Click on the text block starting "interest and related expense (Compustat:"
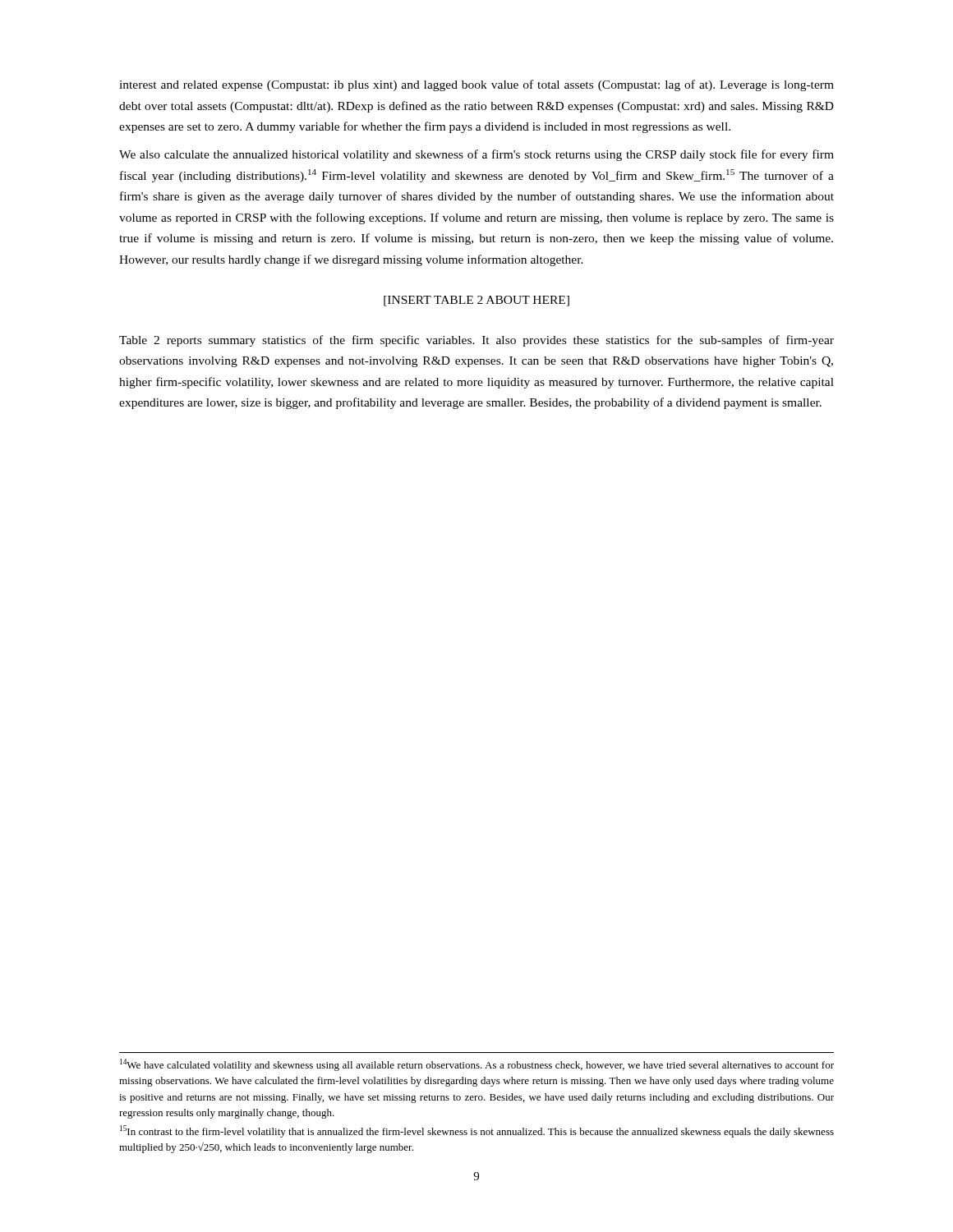The height and width of the screenshot is (1232, 953). [x=476, y=105]
